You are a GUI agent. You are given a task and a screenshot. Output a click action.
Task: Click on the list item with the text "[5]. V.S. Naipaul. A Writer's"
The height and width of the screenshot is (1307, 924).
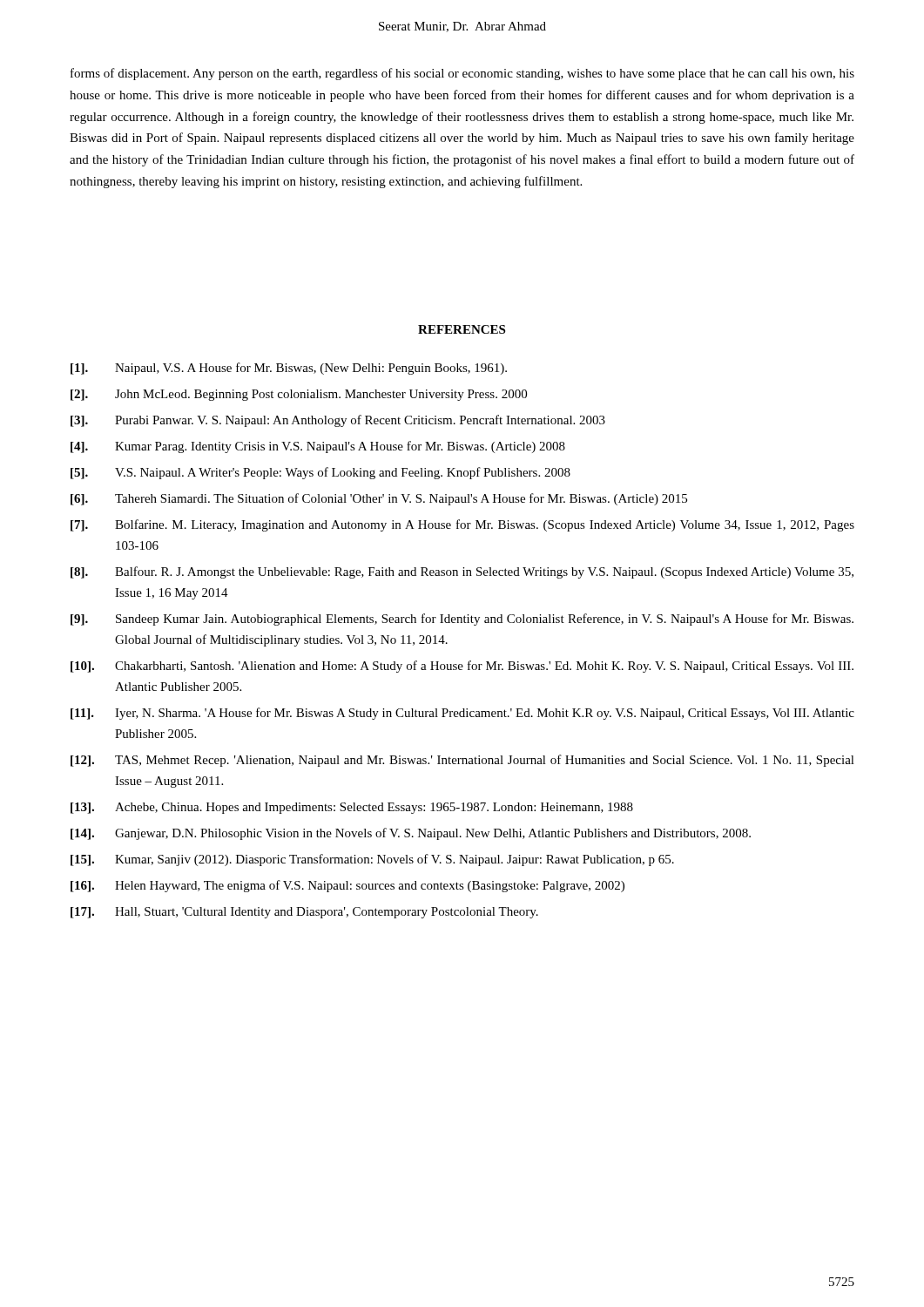point(320,472)
